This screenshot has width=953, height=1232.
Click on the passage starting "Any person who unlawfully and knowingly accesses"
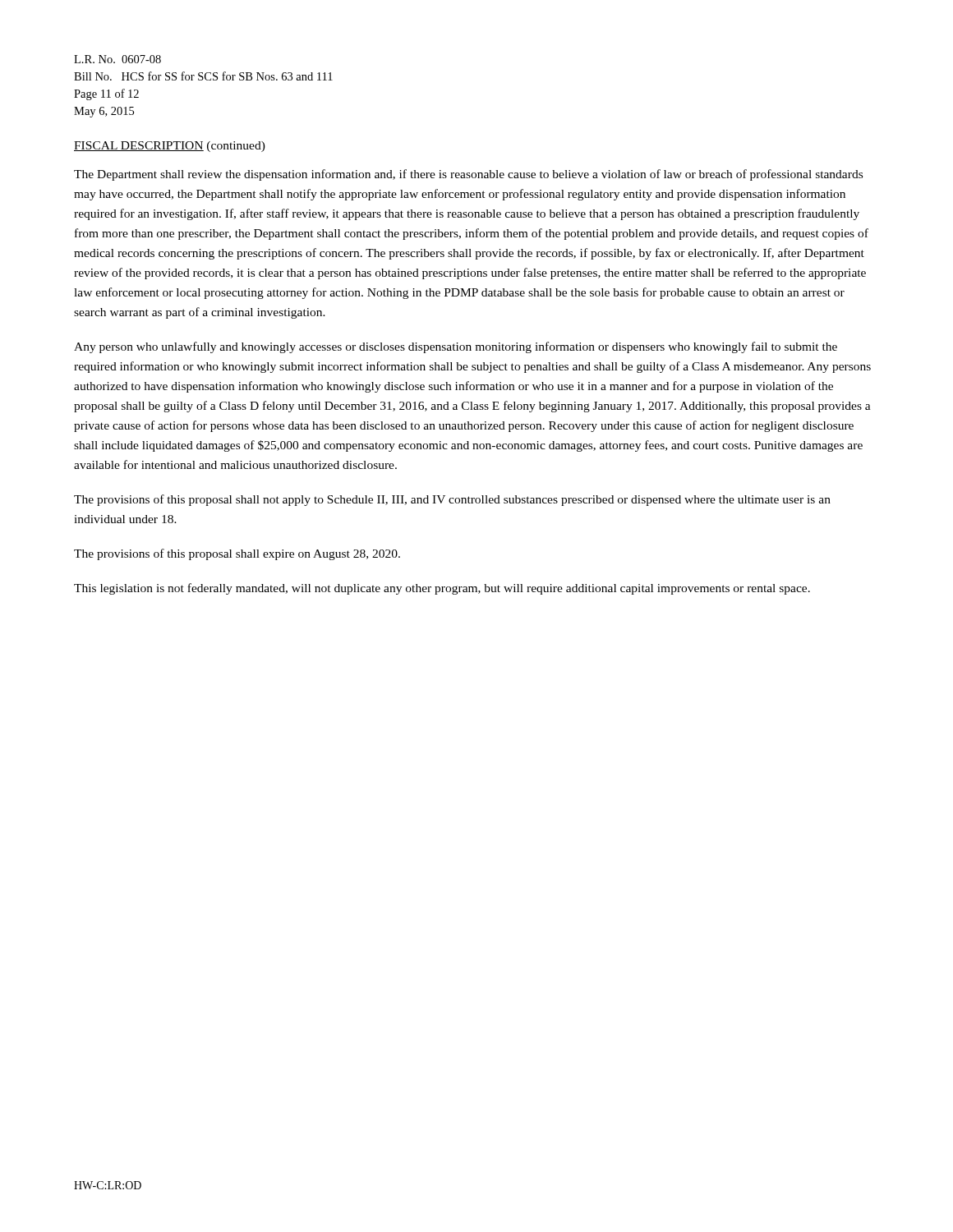click(476, 406)
